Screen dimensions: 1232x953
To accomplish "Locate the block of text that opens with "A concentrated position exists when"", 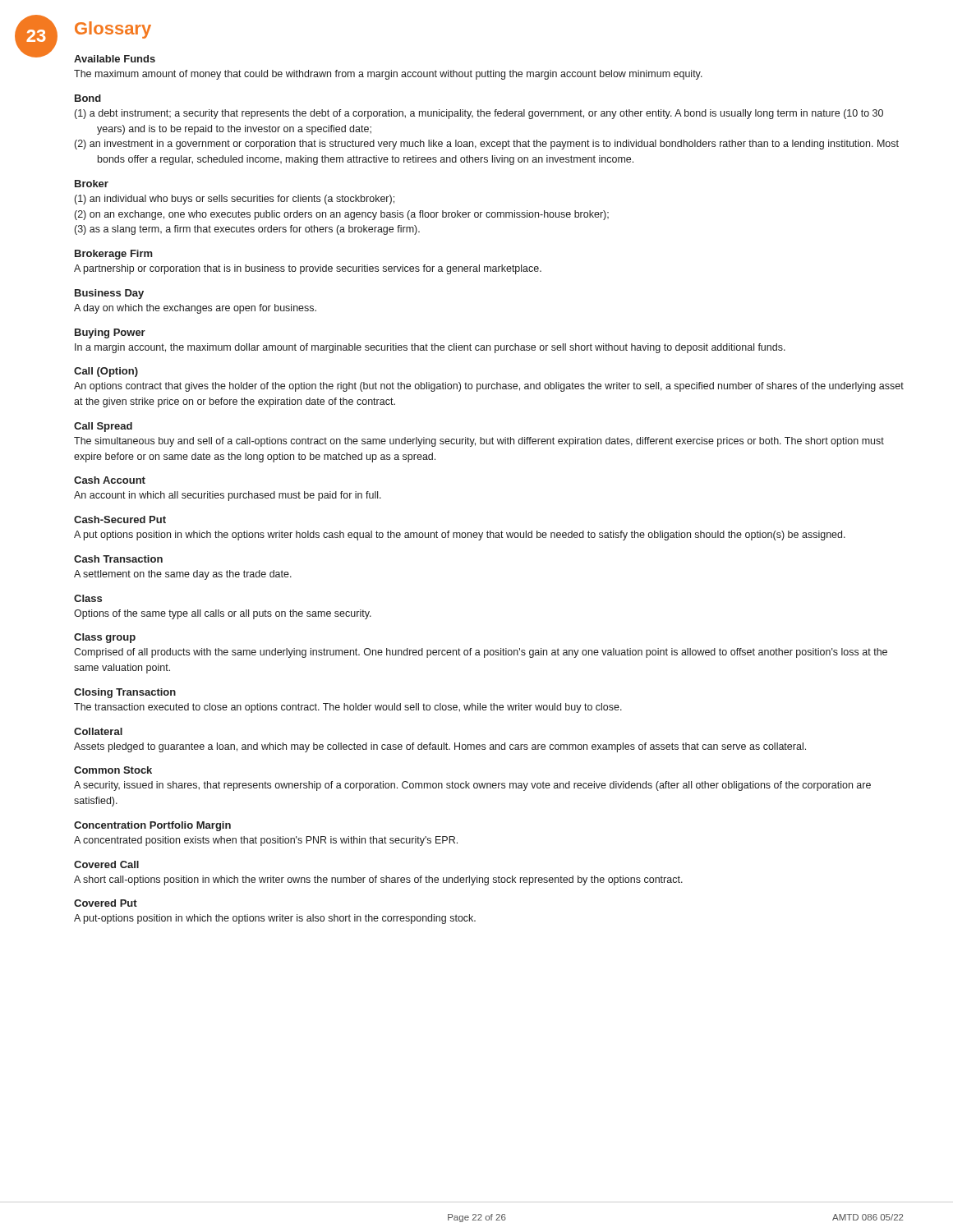I will (266, 840).
